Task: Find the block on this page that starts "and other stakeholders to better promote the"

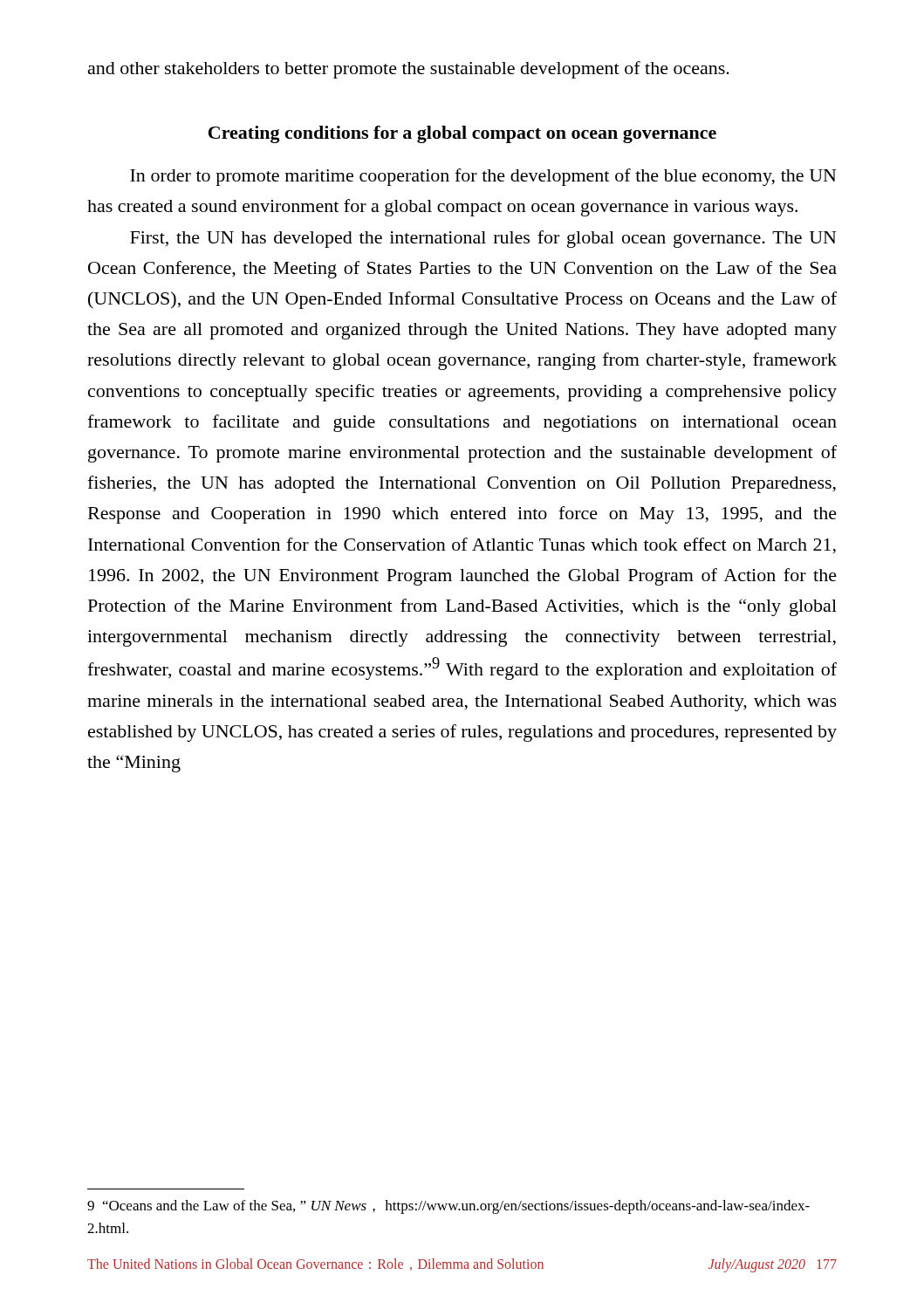Action: [x=409, y=68]
